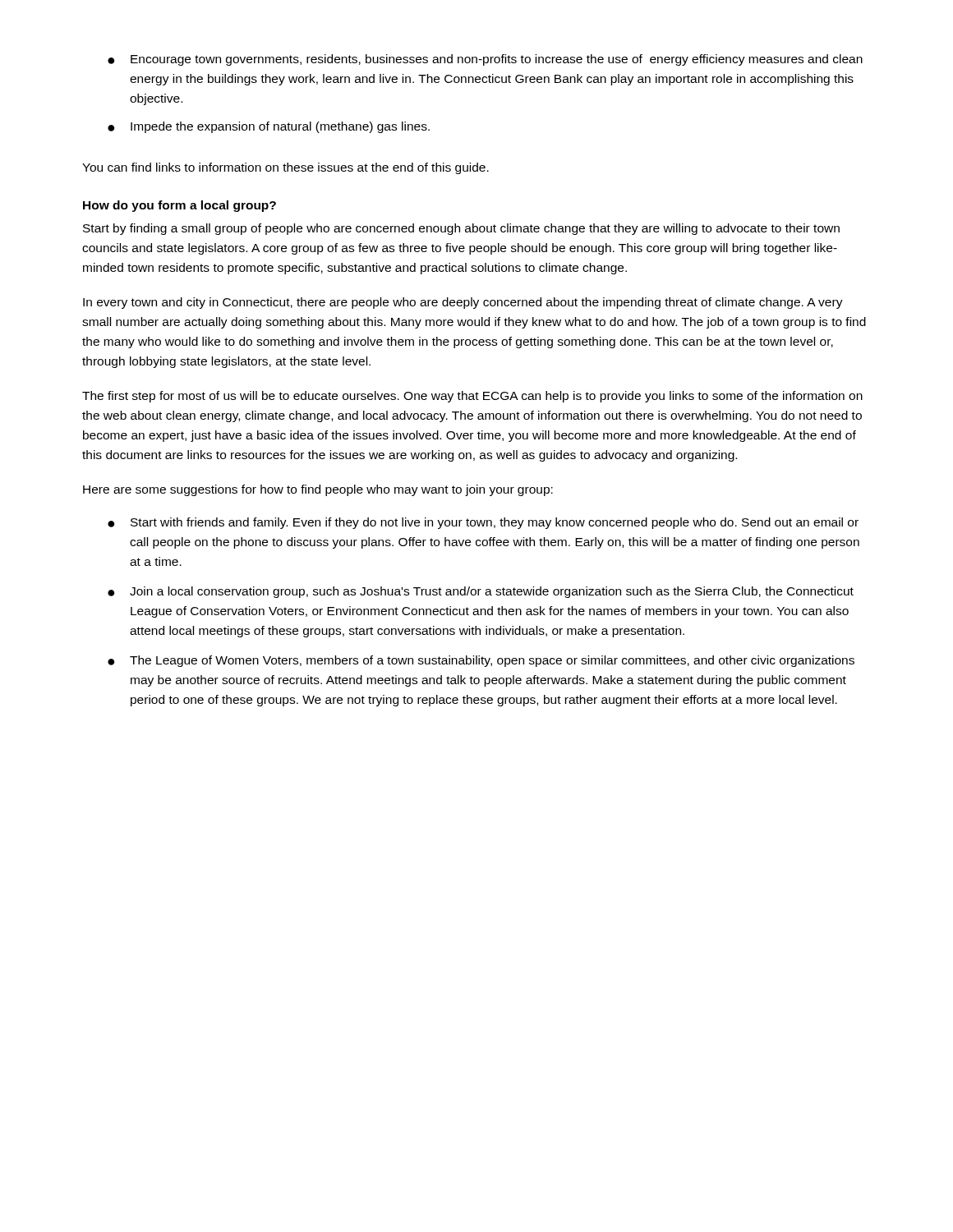Locate the text block that reads "In every town and city in Connecticut, there"
This screenshot has width=953, height=1232.
pos(474,331)
